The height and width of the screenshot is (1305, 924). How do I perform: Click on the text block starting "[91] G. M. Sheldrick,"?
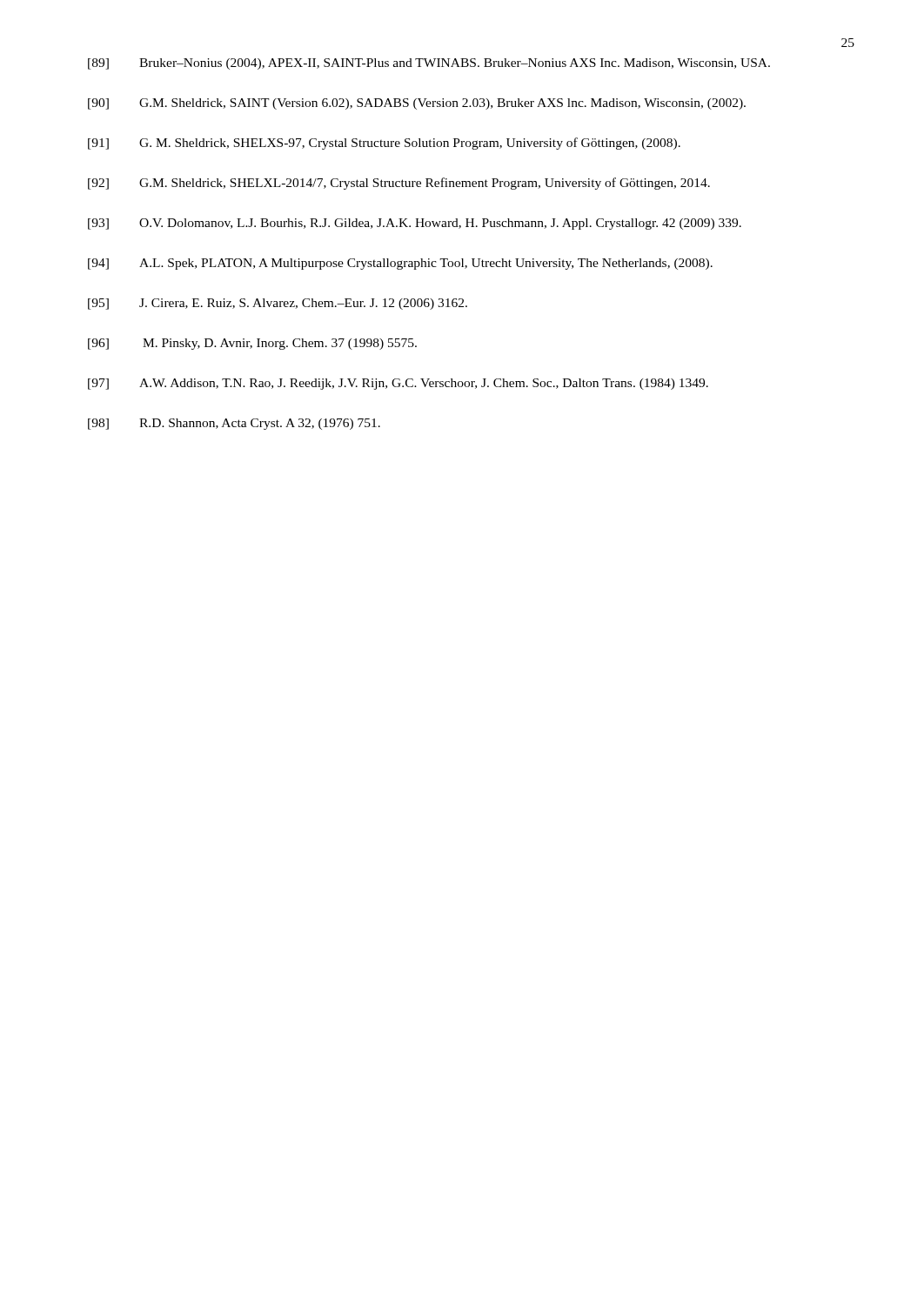(471, 143)
